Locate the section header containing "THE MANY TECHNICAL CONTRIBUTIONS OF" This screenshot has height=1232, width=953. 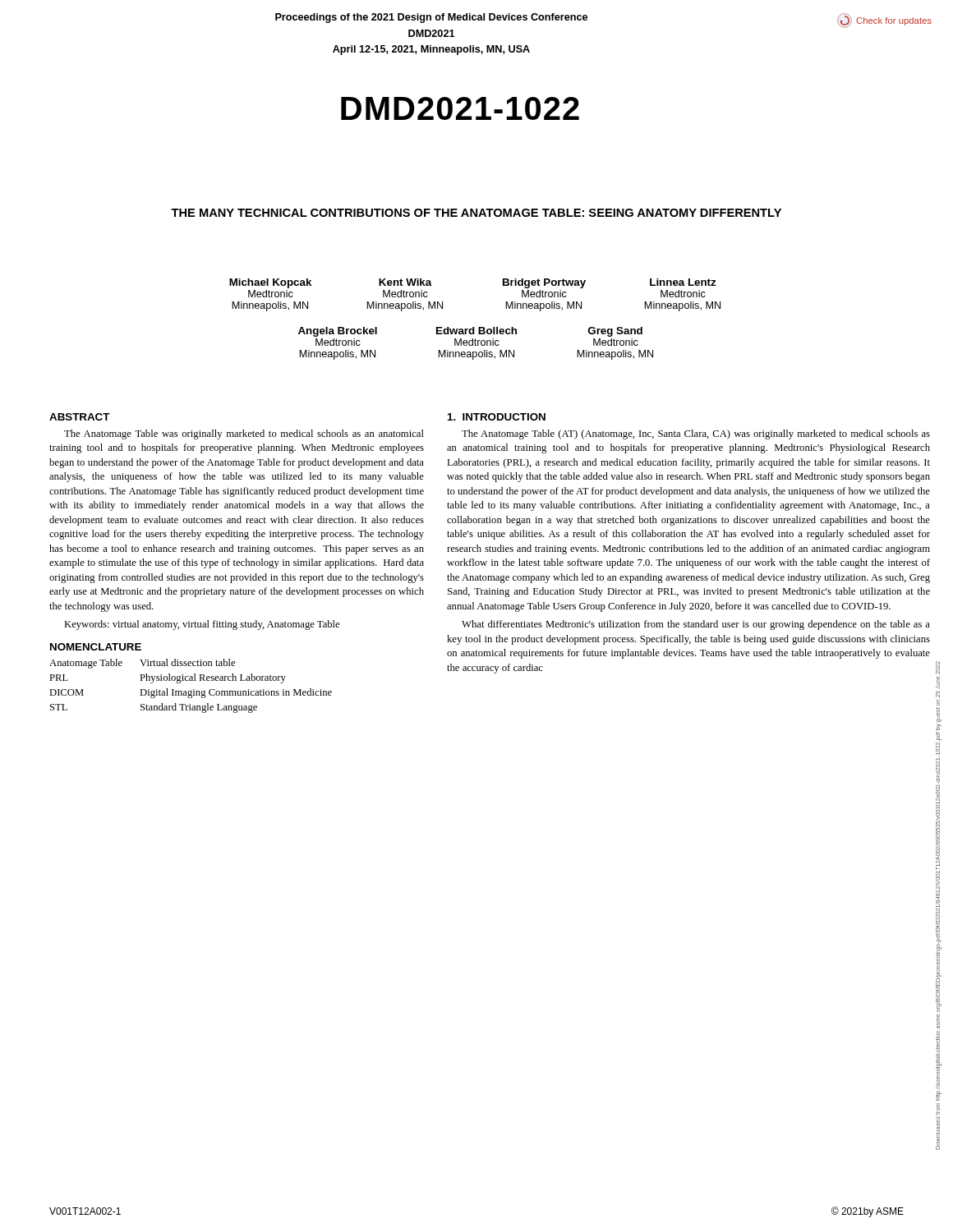(476, 213)
